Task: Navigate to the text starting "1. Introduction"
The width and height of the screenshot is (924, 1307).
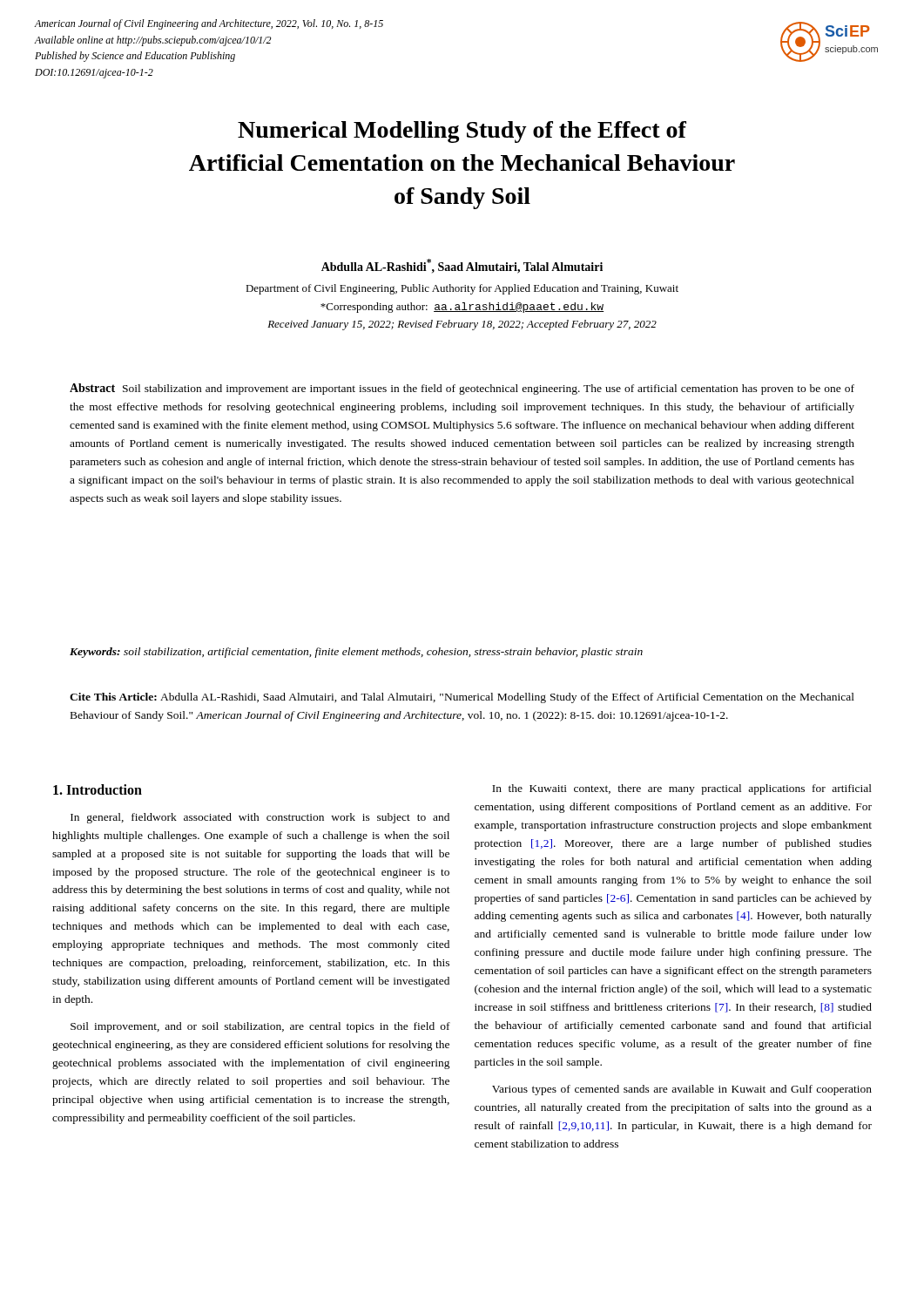Action: pos(97,790)
